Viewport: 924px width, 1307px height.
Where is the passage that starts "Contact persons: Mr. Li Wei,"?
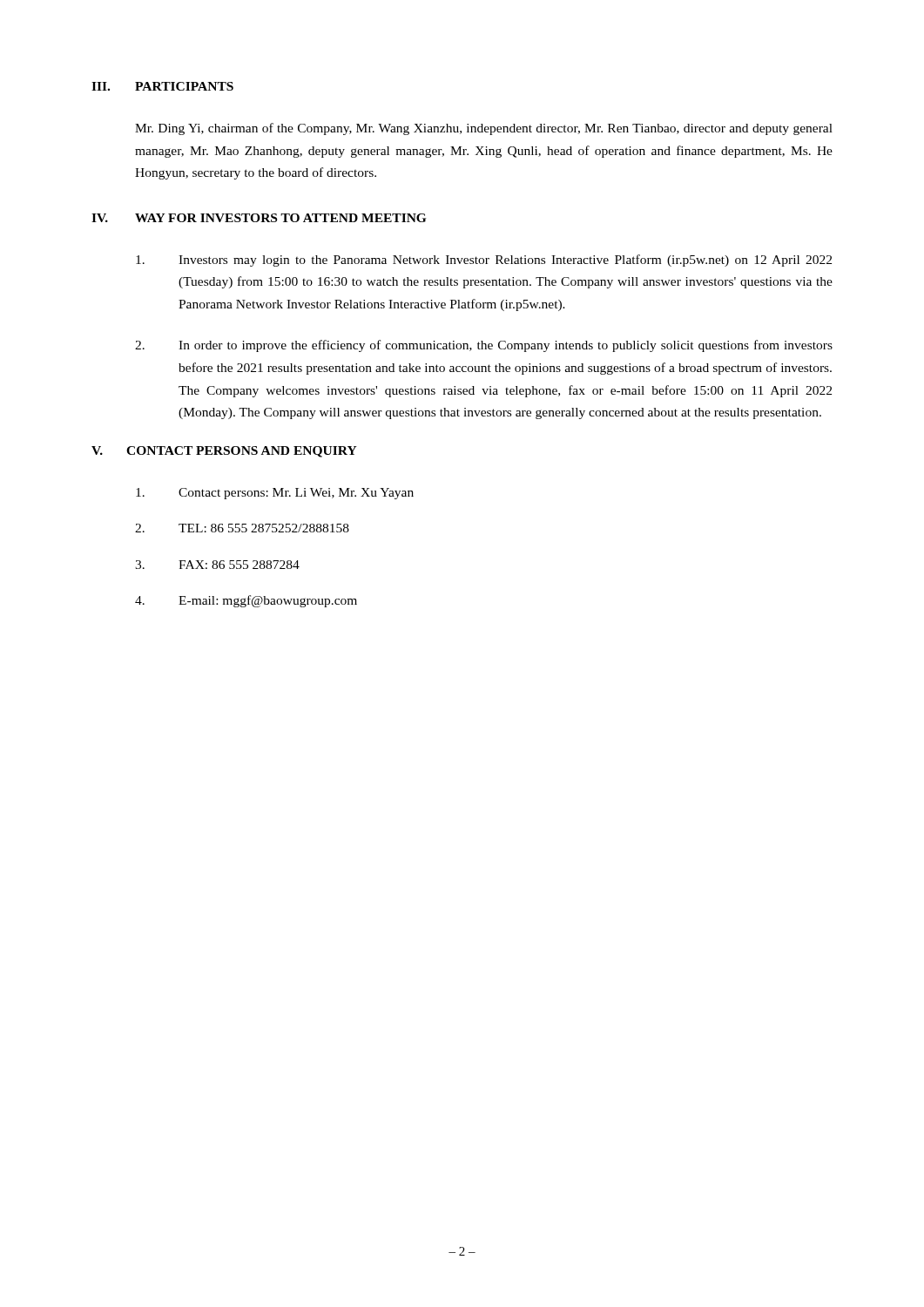click(x=275, y=494)
